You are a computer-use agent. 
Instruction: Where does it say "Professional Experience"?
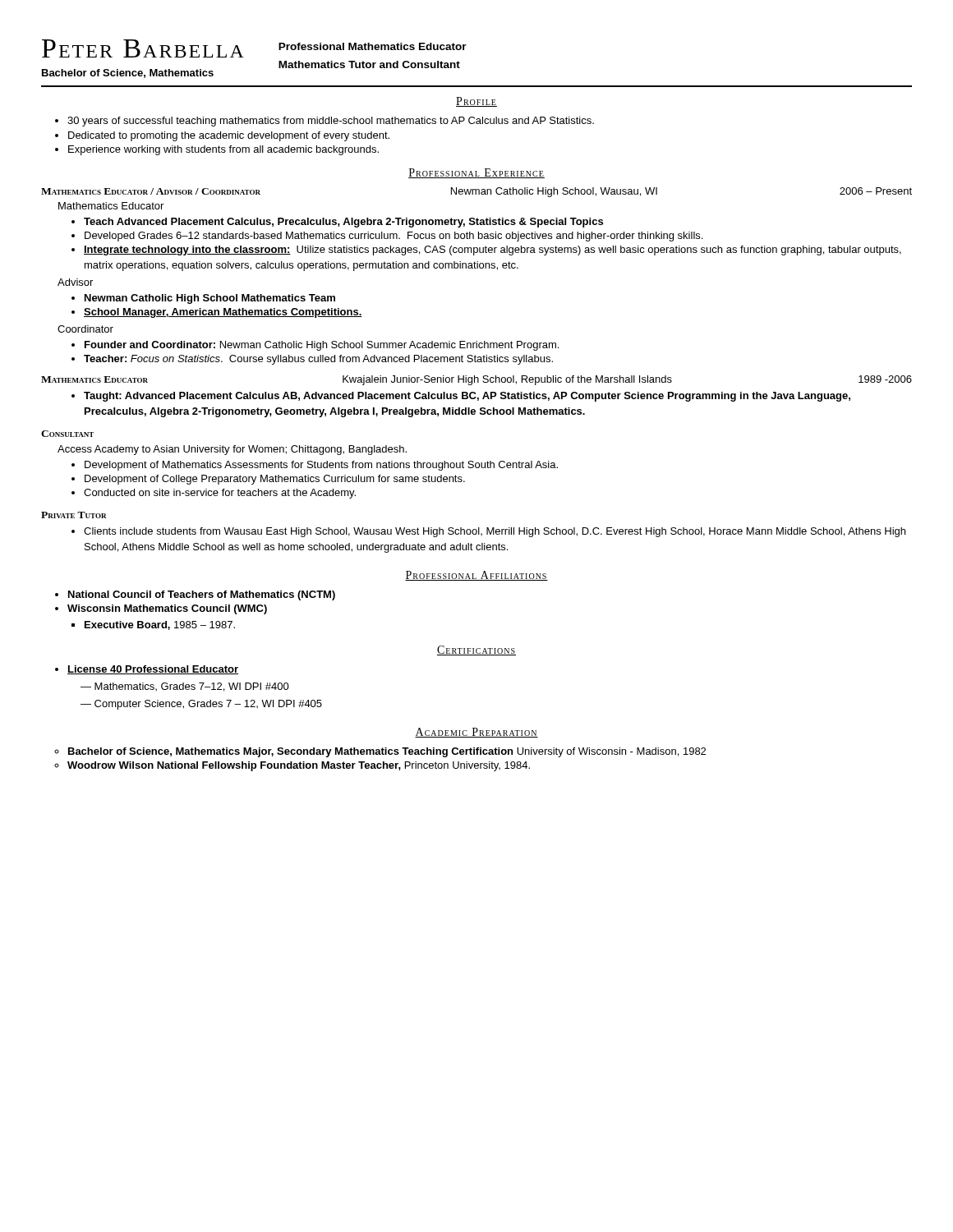click(476, 173)
